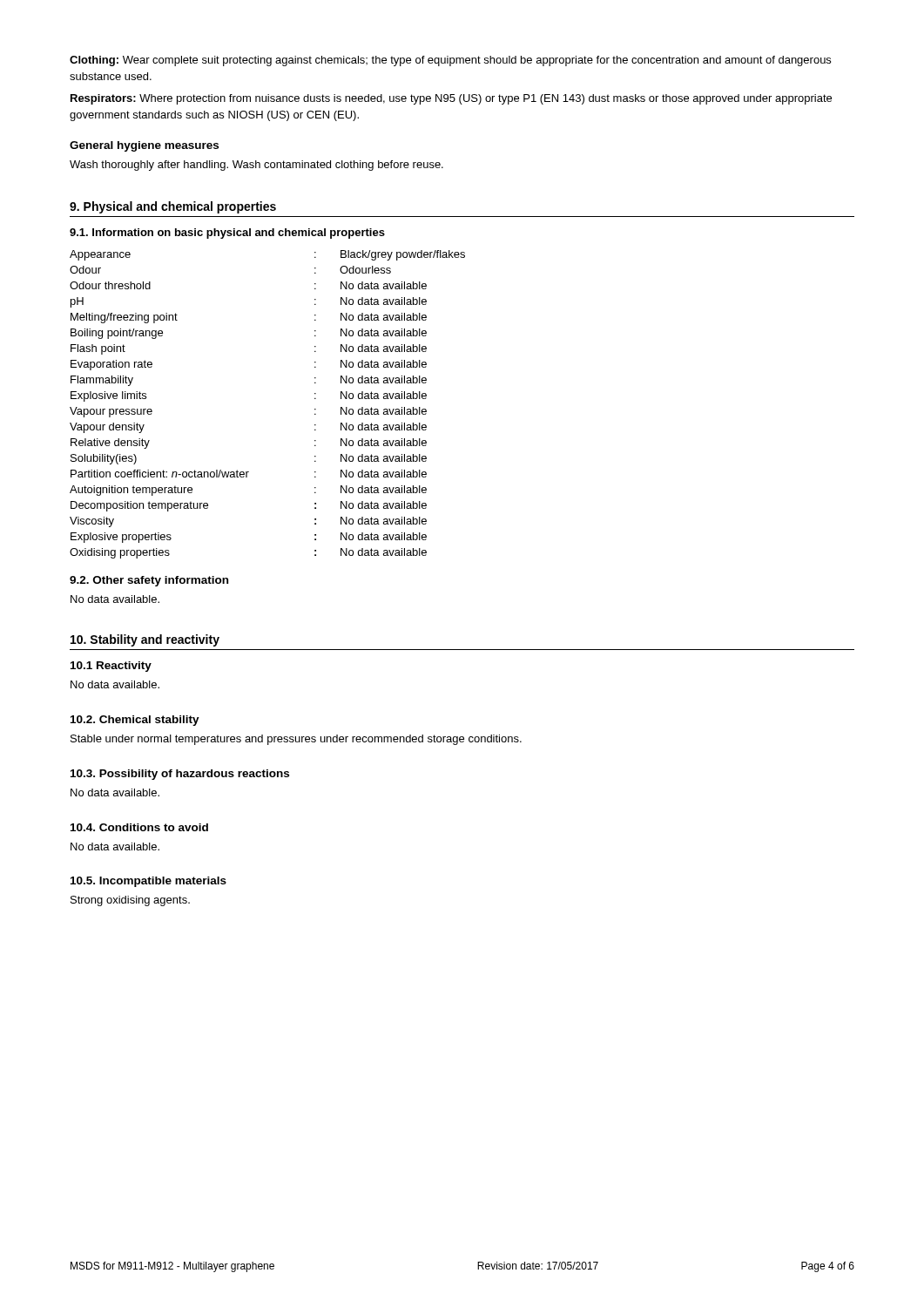Click on the text block that reads "Clothing: Wear complete suit"
The image size is (924, 1307).
coord(451,68)
